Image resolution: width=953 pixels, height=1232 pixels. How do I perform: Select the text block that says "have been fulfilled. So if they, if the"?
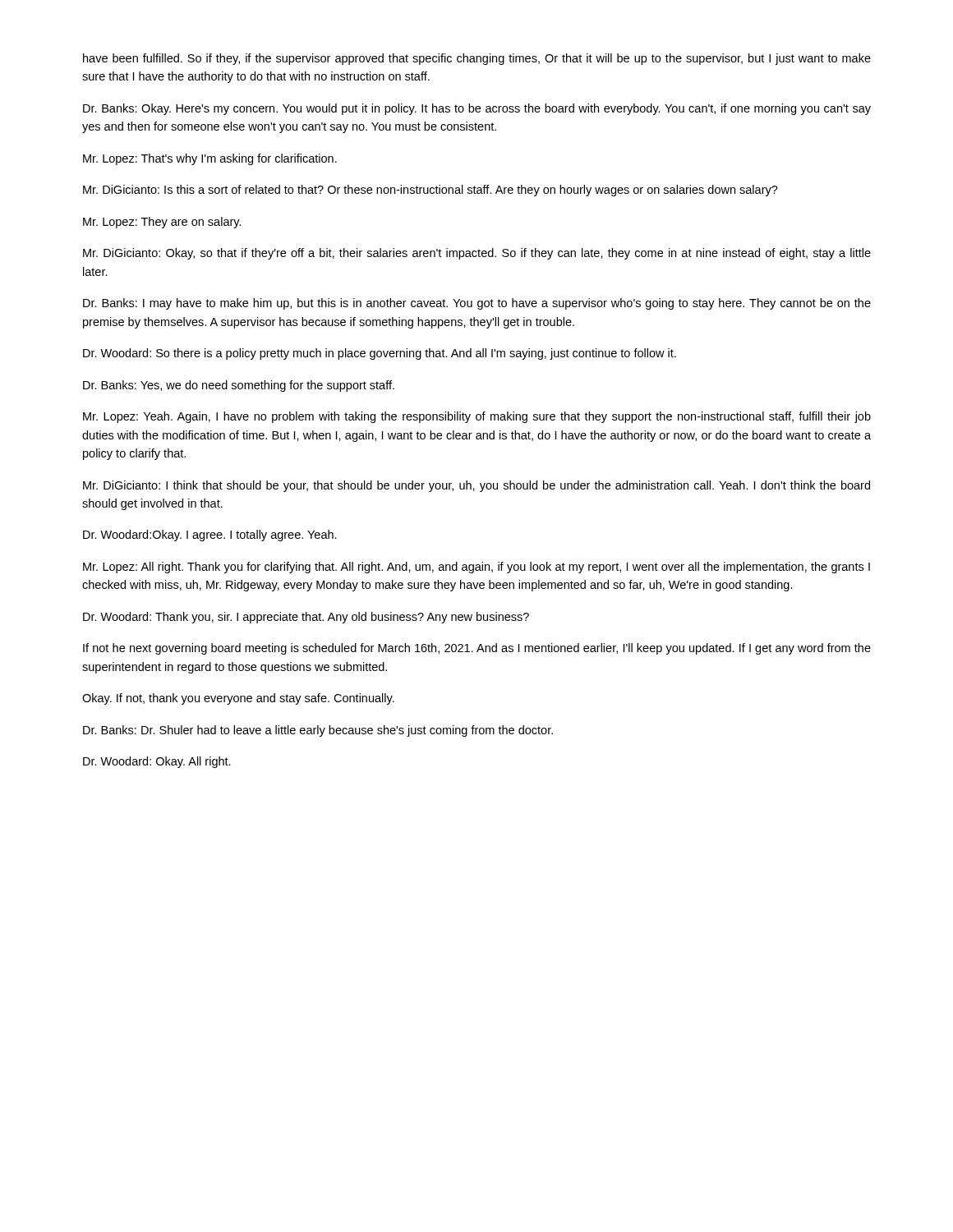[476, 68]
